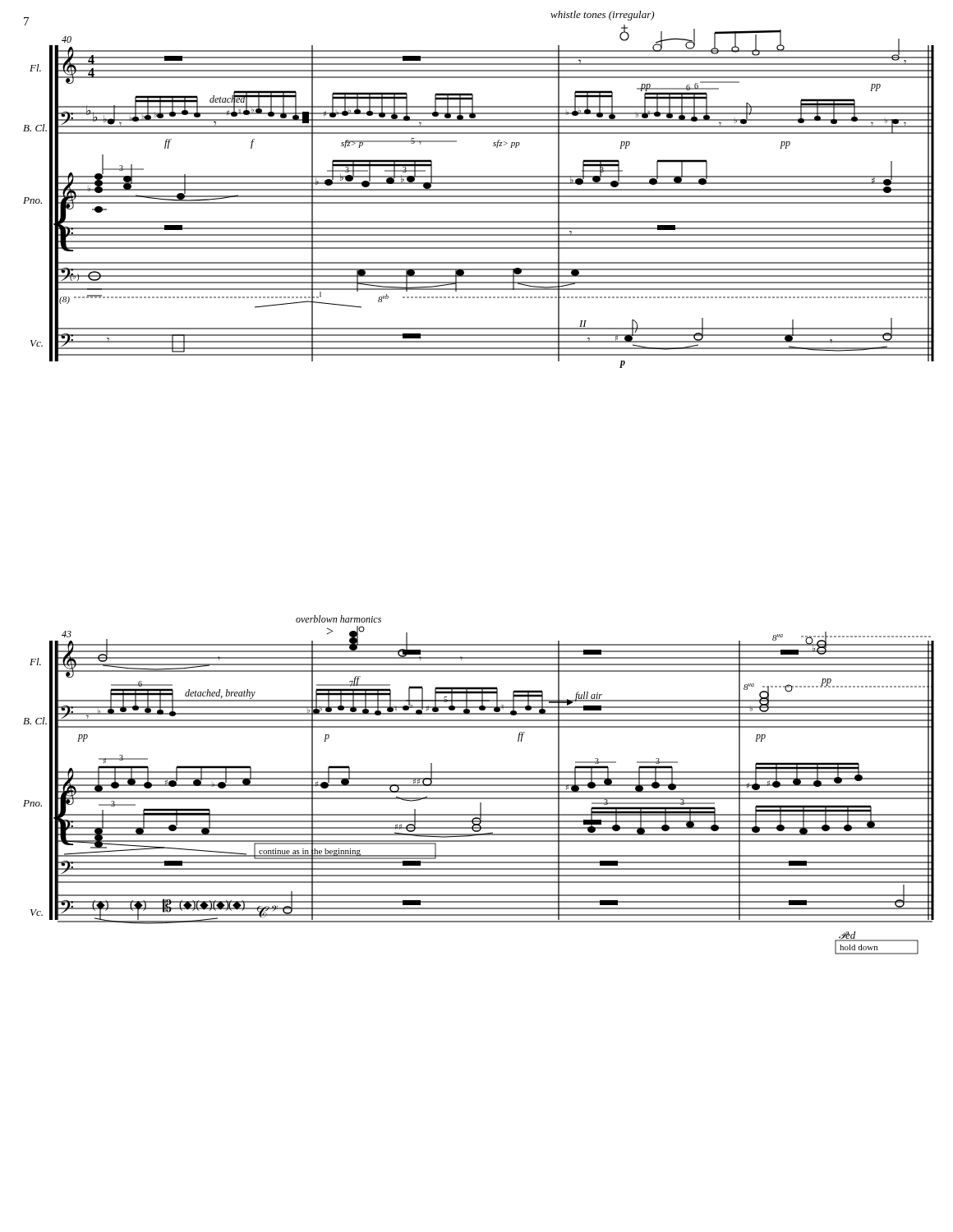Image resolution: width=953 pixels, height=1232 pixels.
Task: Select the text block starting "whistle tones (irregular)"
Action: click(602, 14)
